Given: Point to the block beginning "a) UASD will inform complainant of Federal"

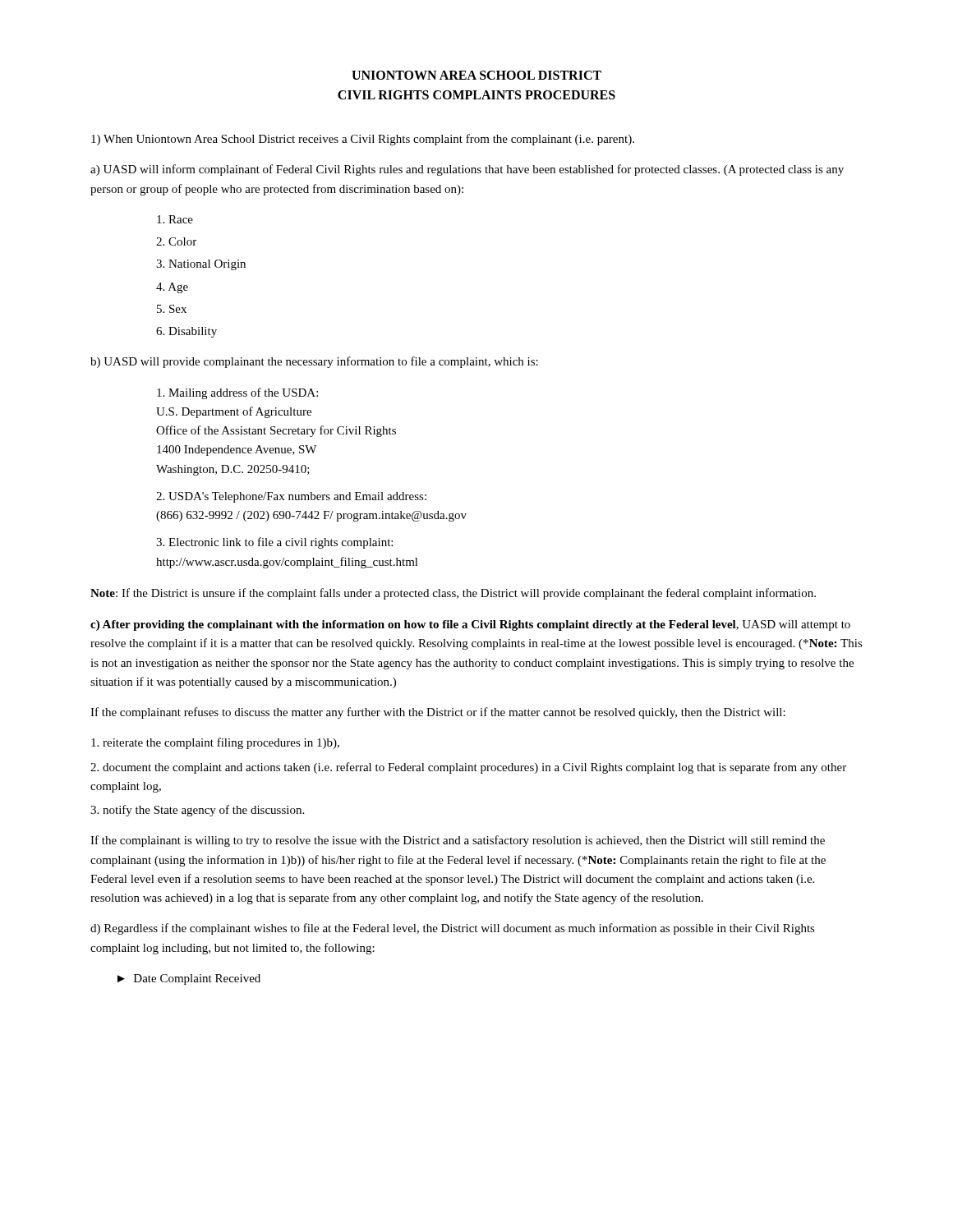Looking at the screenshot, I should 476,180.
